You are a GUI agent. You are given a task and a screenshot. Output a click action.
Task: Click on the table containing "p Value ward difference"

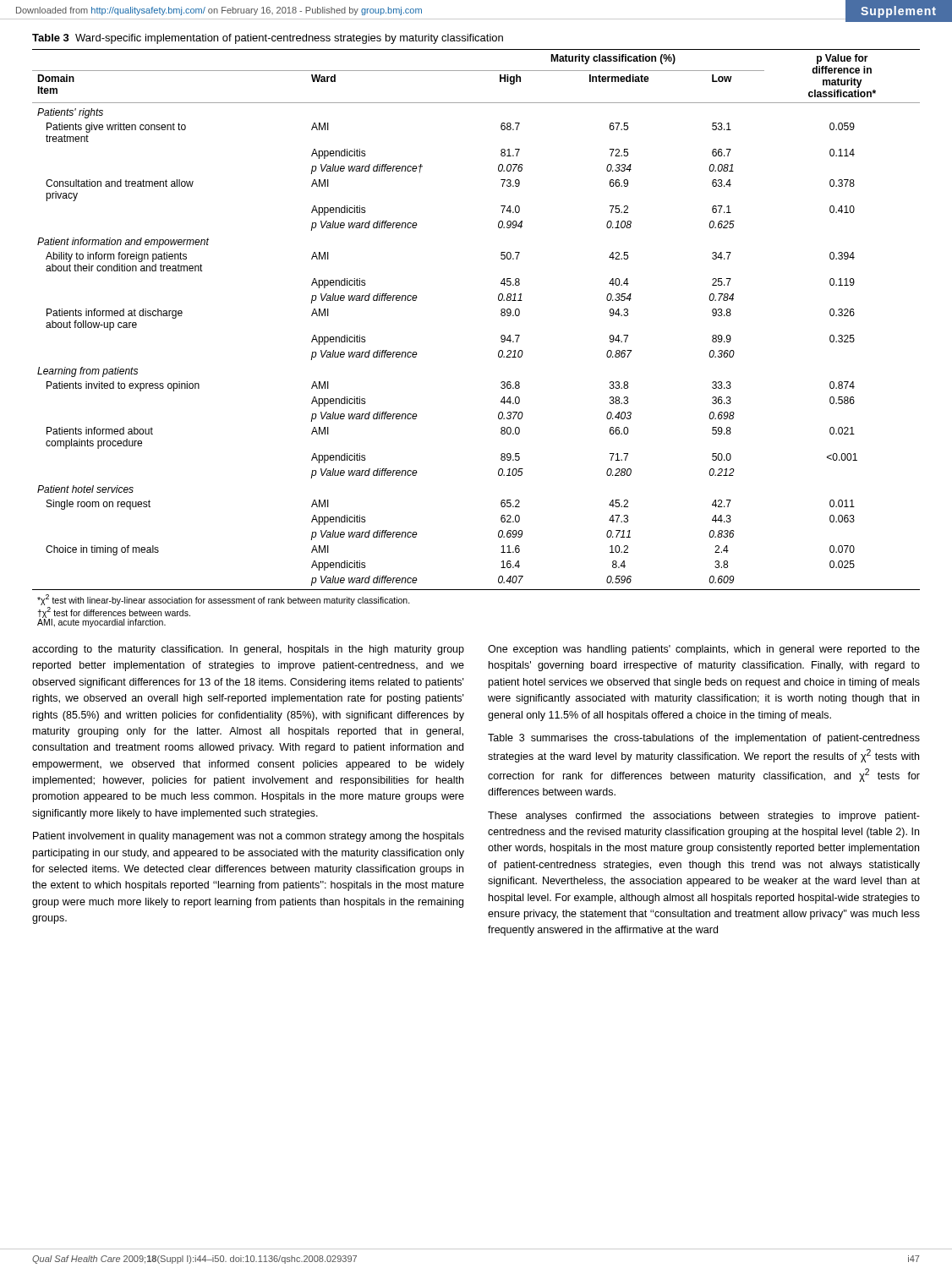tap(476, 339)
